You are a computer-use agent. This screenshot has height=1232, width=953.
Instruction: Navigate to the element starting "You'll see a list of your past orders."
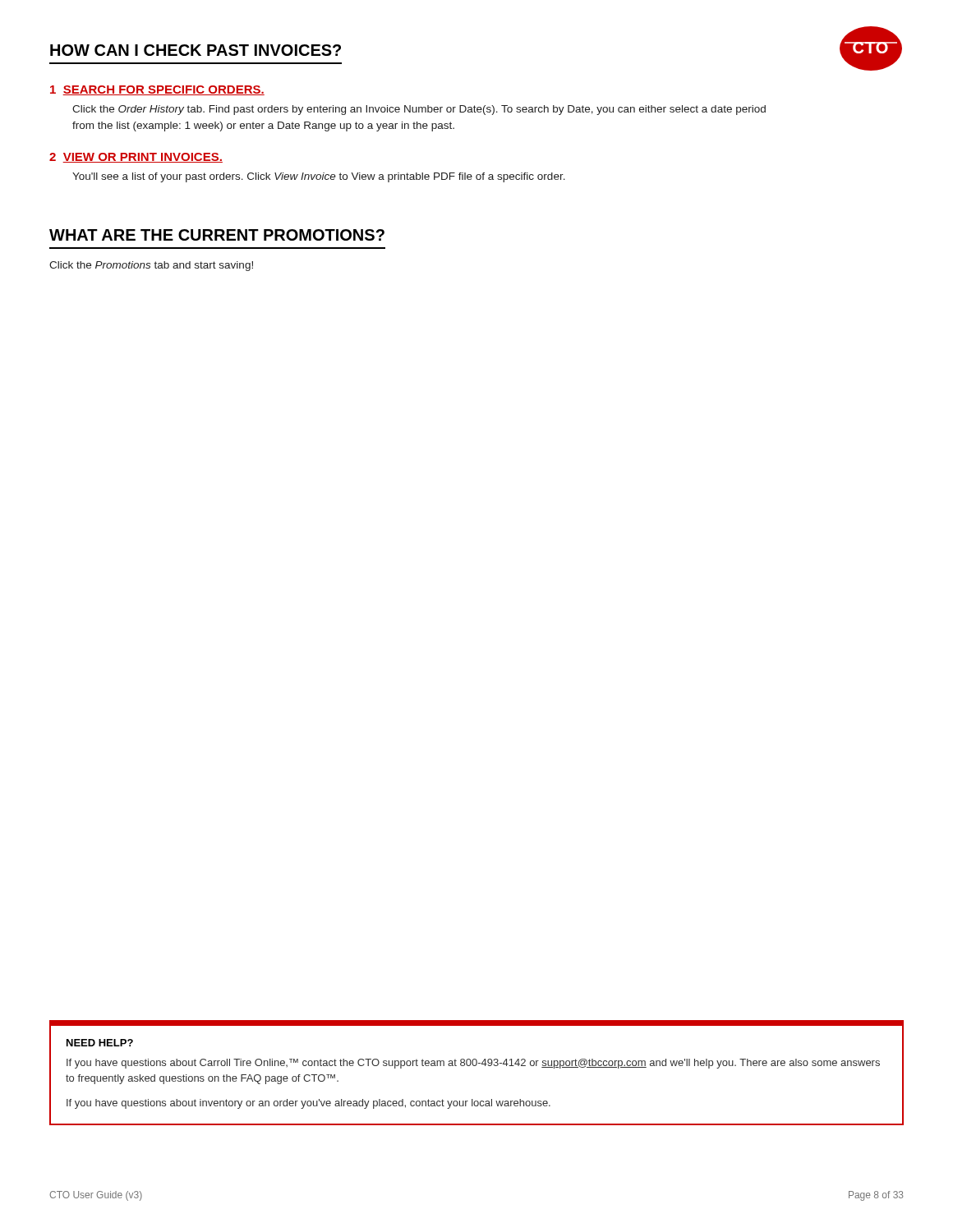(319, 176)
